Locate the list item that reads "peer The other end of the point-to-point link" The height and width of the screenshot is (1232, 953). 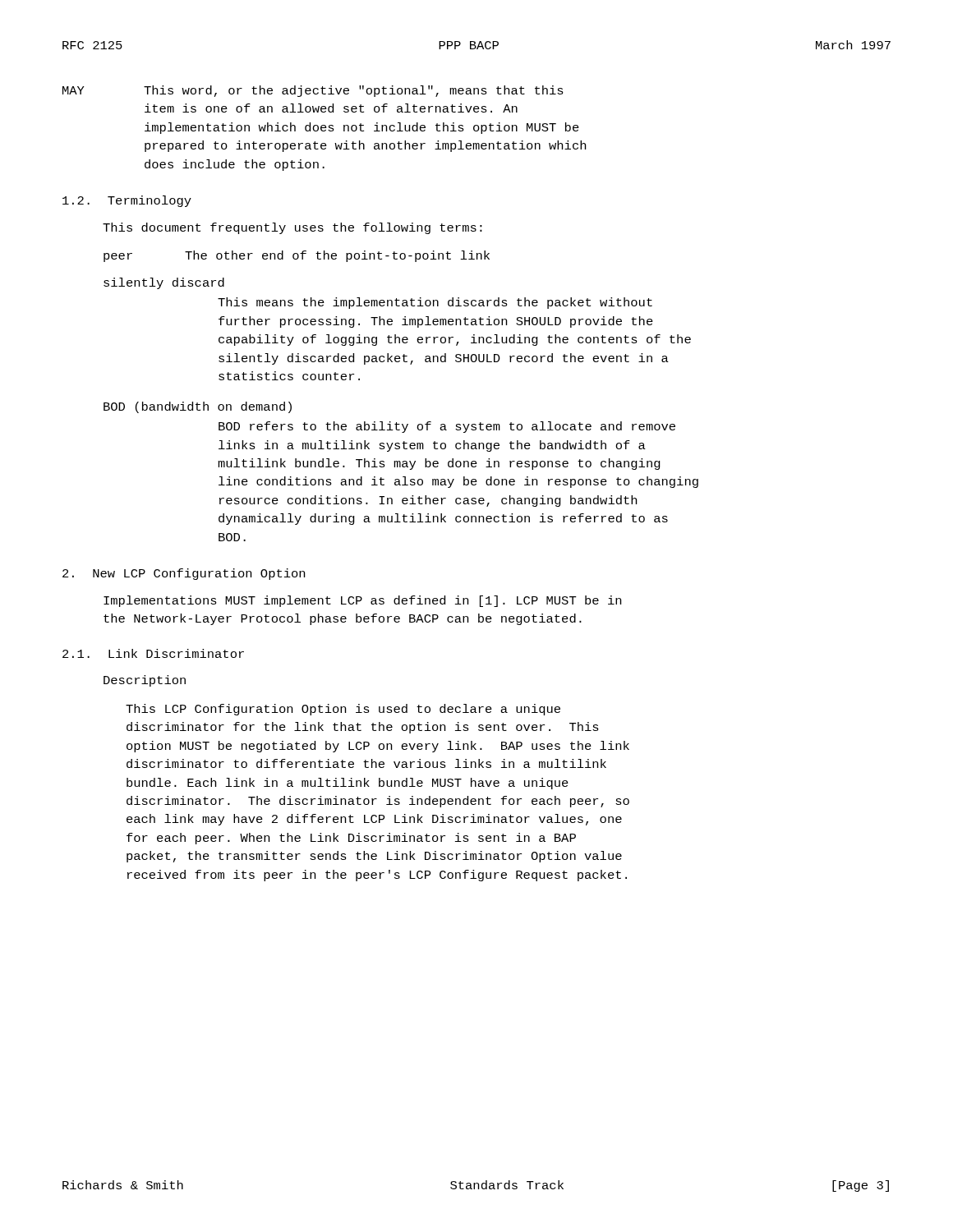[497, 257]
